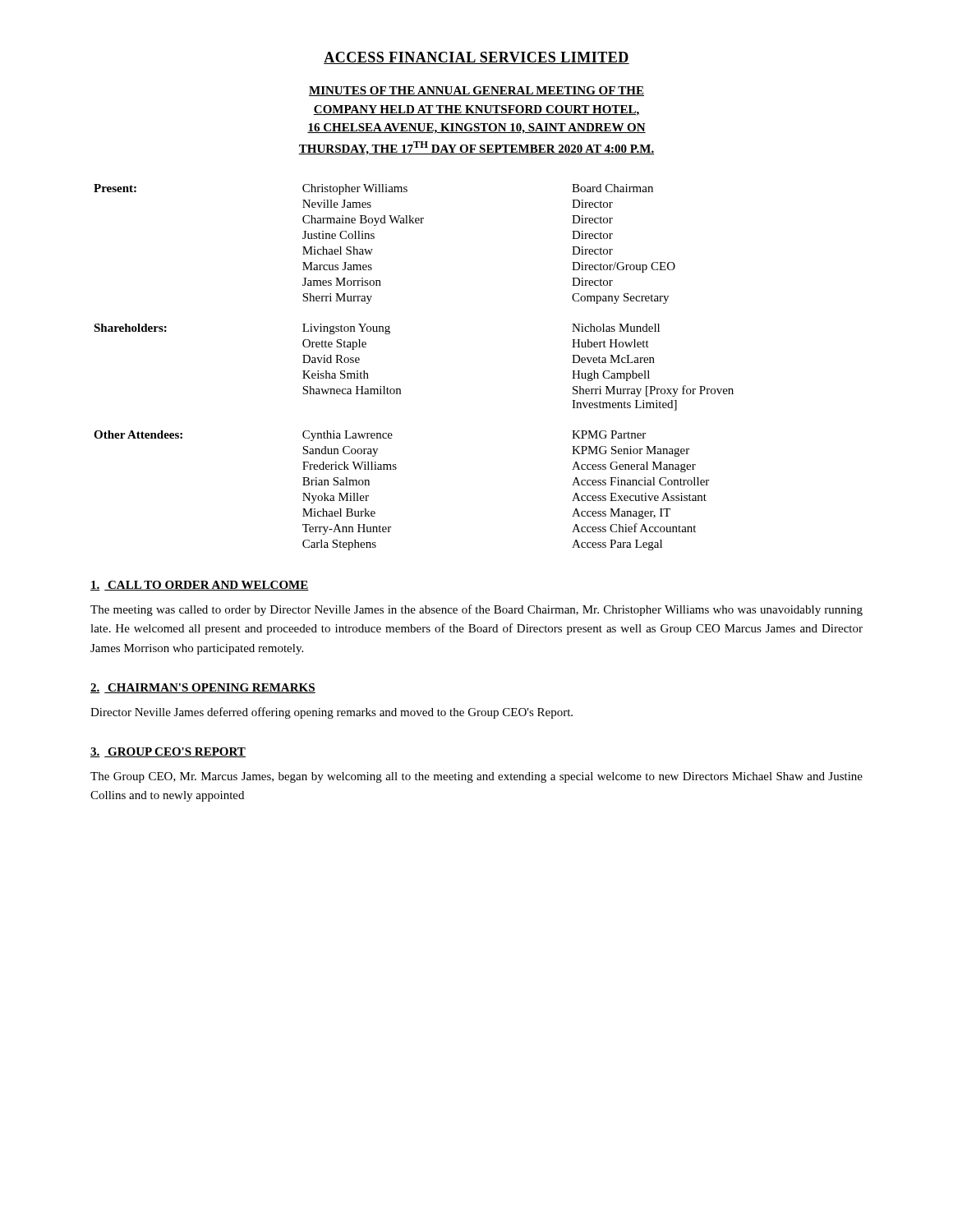Navigate to the text block starting "MINUTES OF THE ANNUAL GENERAL MEETING"
Screen dimensions: 1232x953
pyautogui.click(x=476, y=119)
